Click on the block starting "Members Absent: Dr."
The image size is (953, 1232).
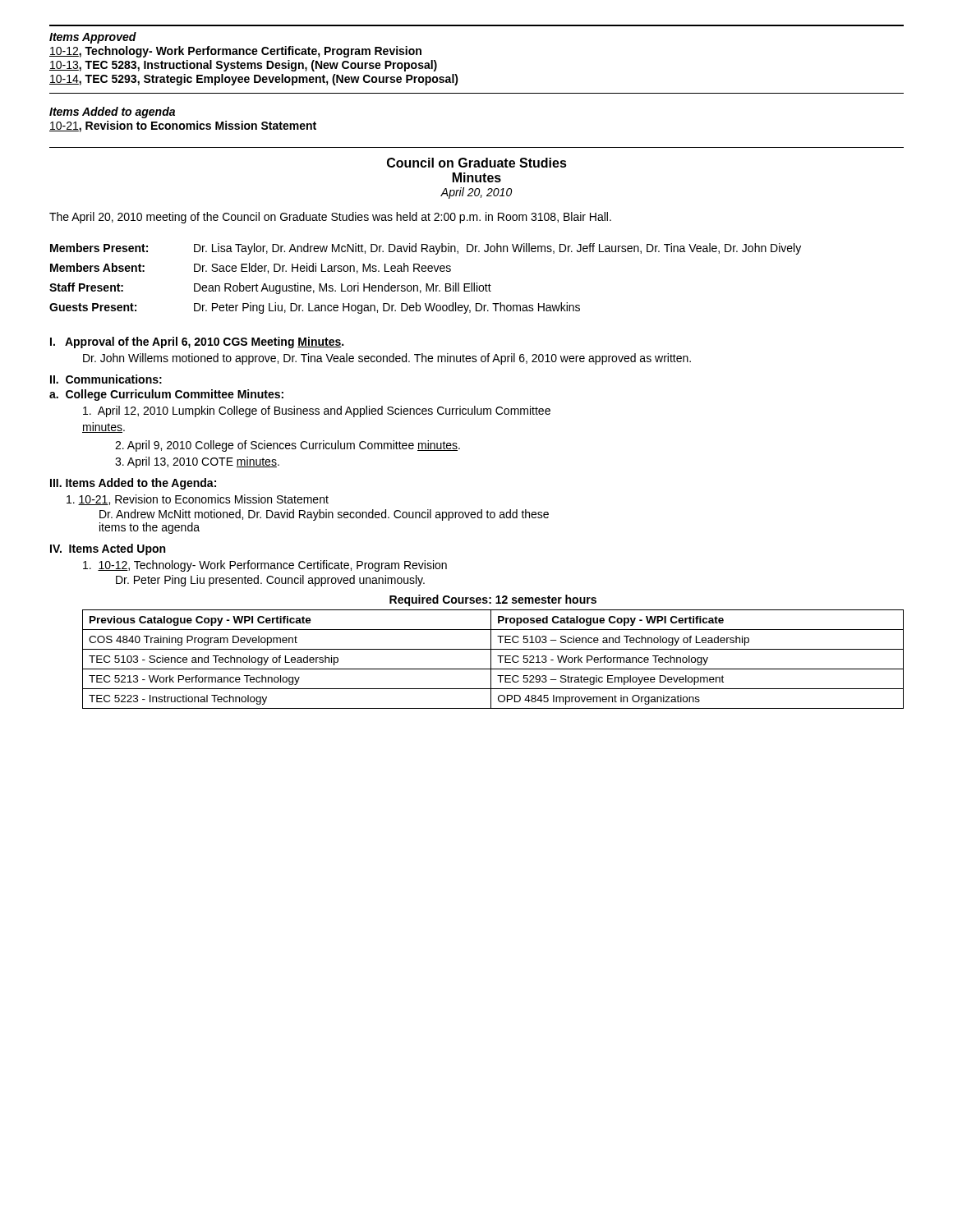(x=251, y=268)
